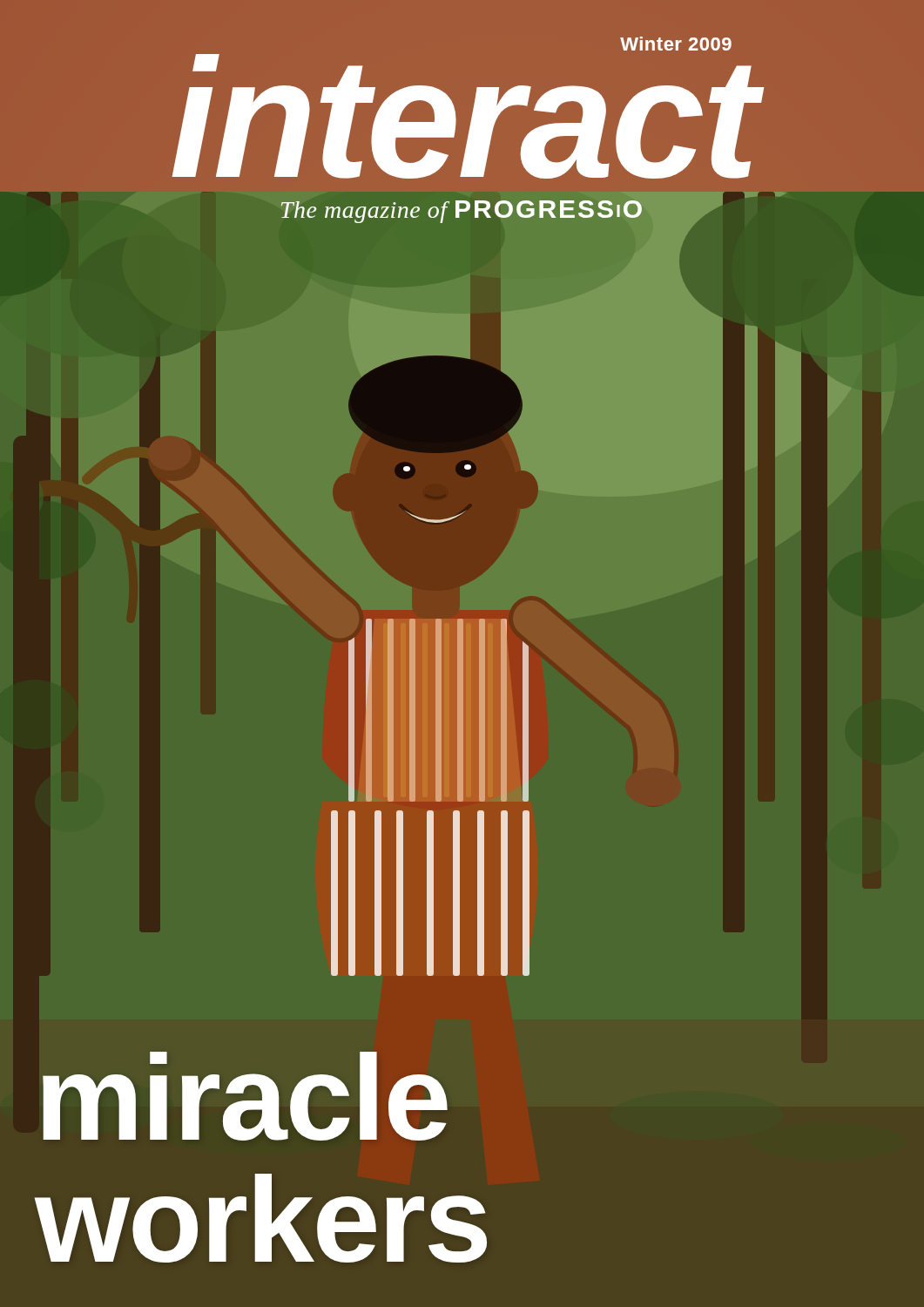924x1307 pixels.
Task: Click on the title with the text "interact The magazine of PROGRESSIO"
Action: [462, 120]
